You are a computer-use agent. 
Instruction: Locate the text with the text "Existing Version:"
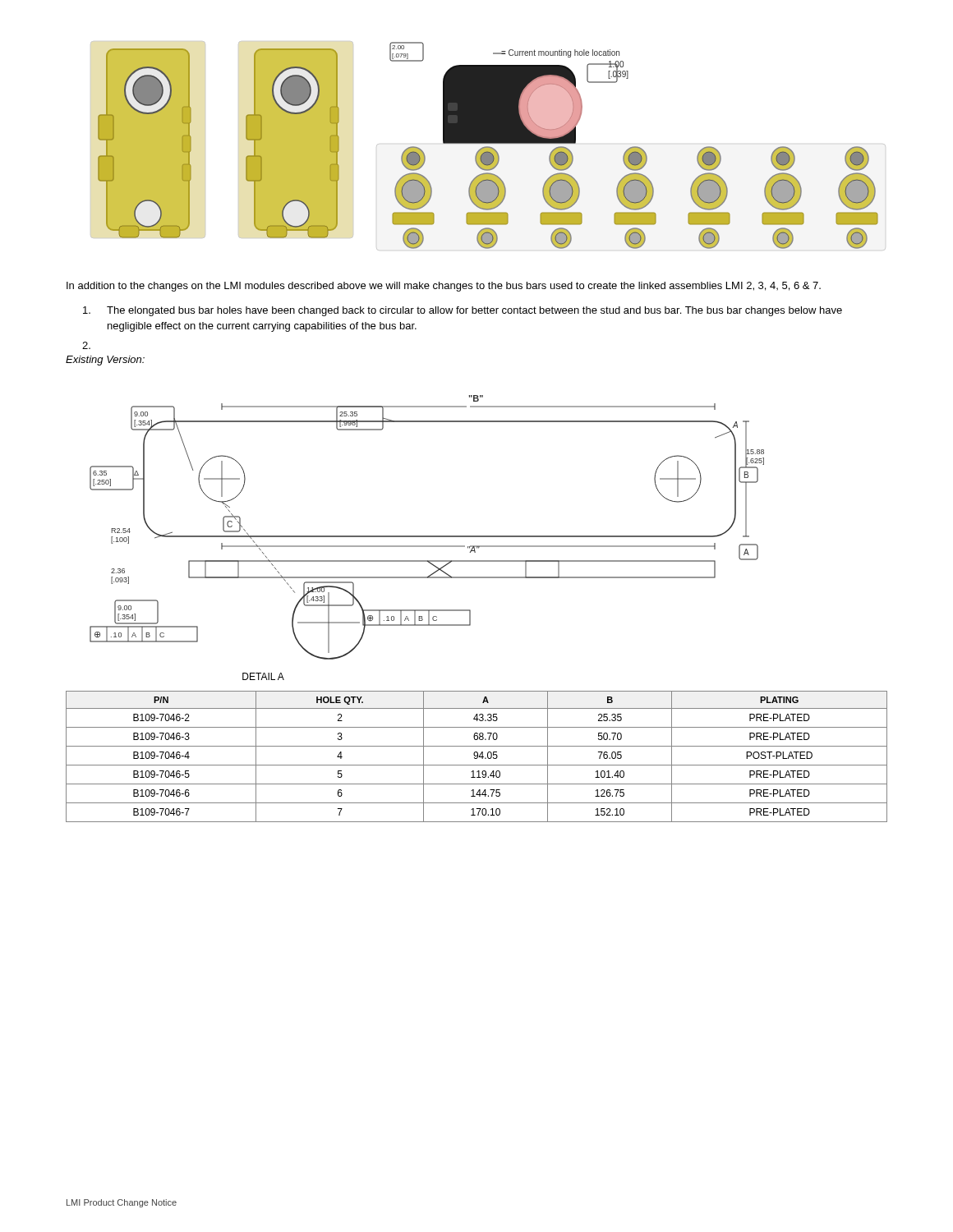[x=105, y=359]
